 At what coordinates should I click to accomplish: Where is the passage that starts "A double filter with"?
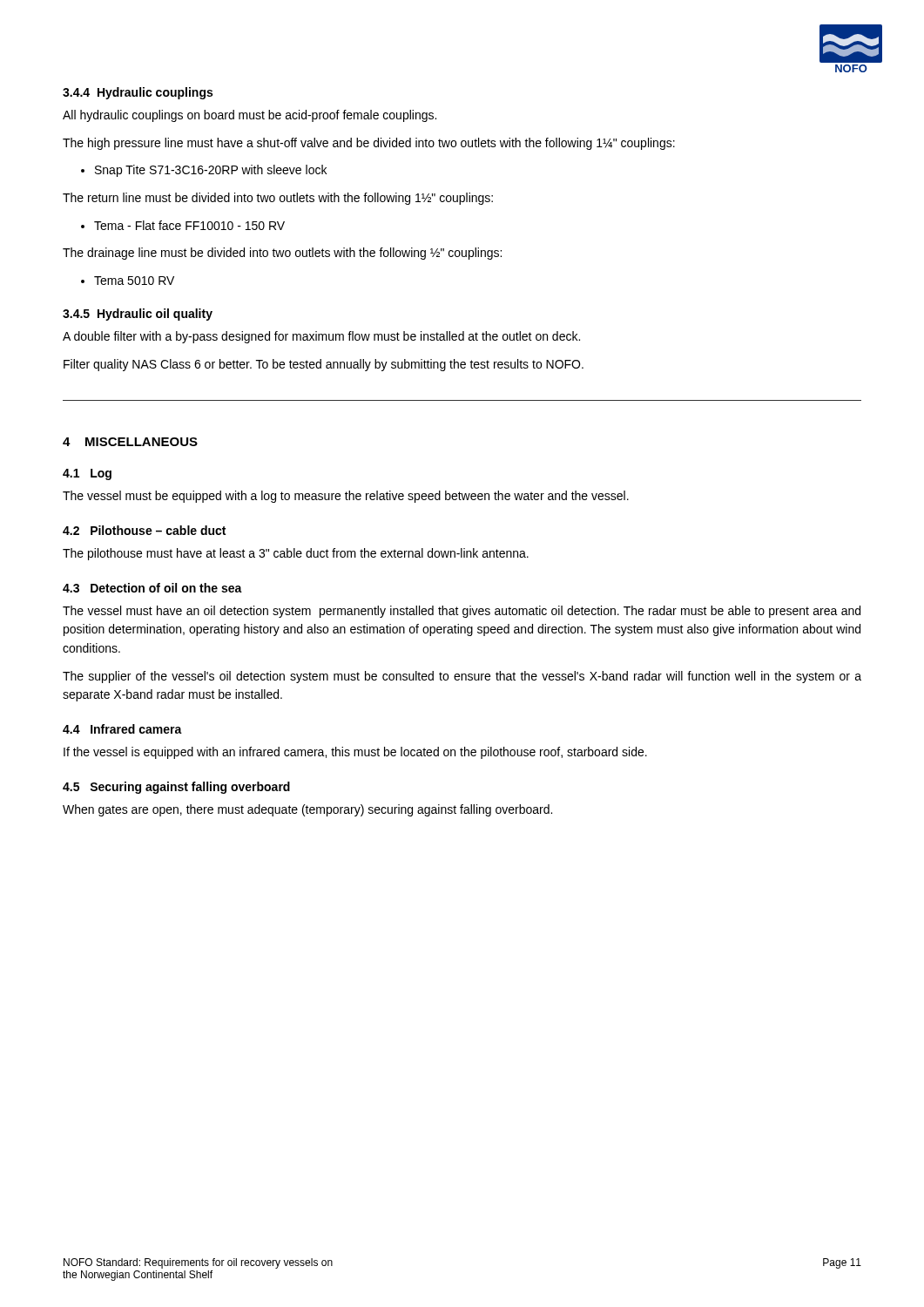pos(462,337)
